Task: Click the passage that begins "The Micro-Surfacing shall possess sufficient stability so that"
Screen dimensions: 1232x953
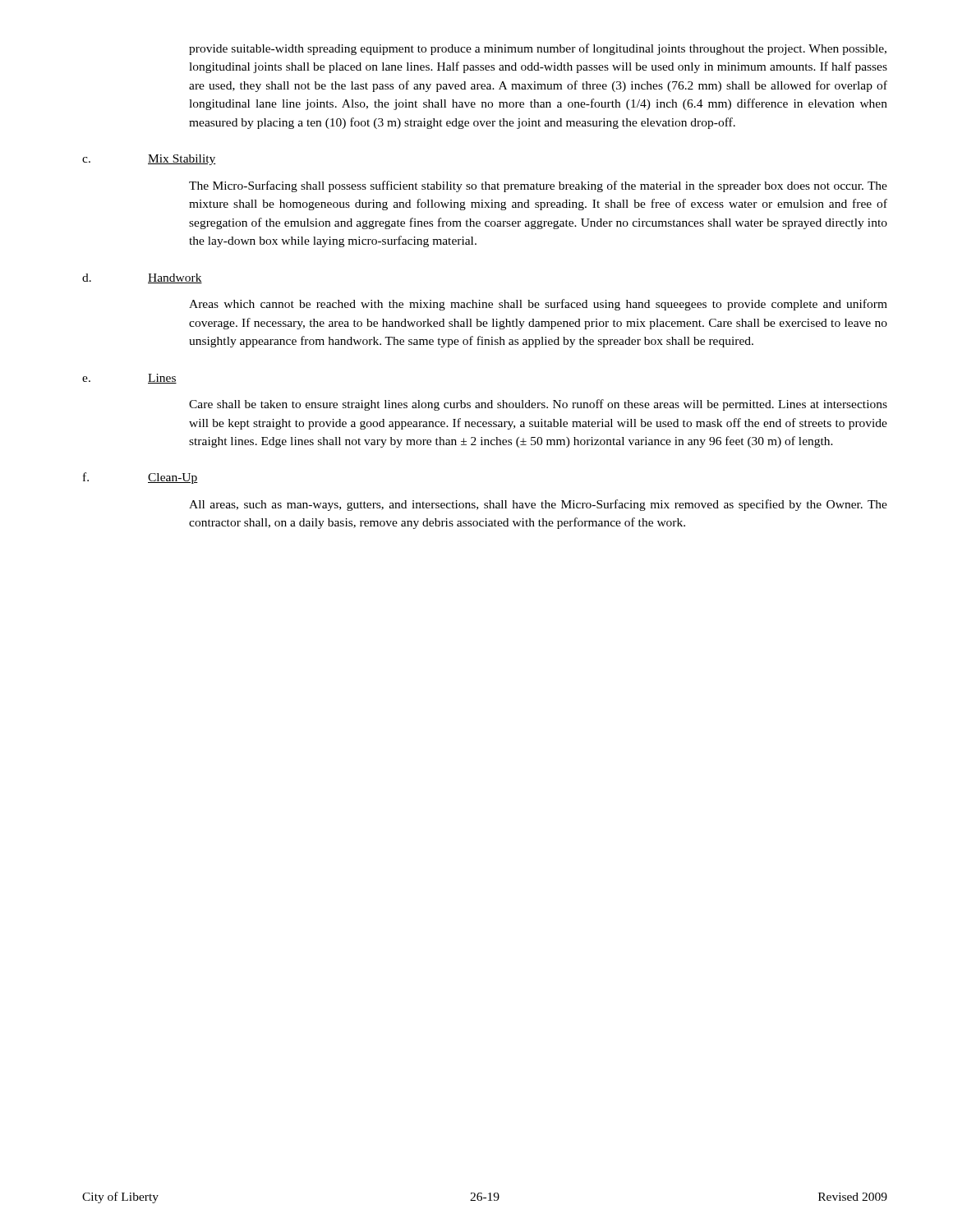Action: click(538, 213)
